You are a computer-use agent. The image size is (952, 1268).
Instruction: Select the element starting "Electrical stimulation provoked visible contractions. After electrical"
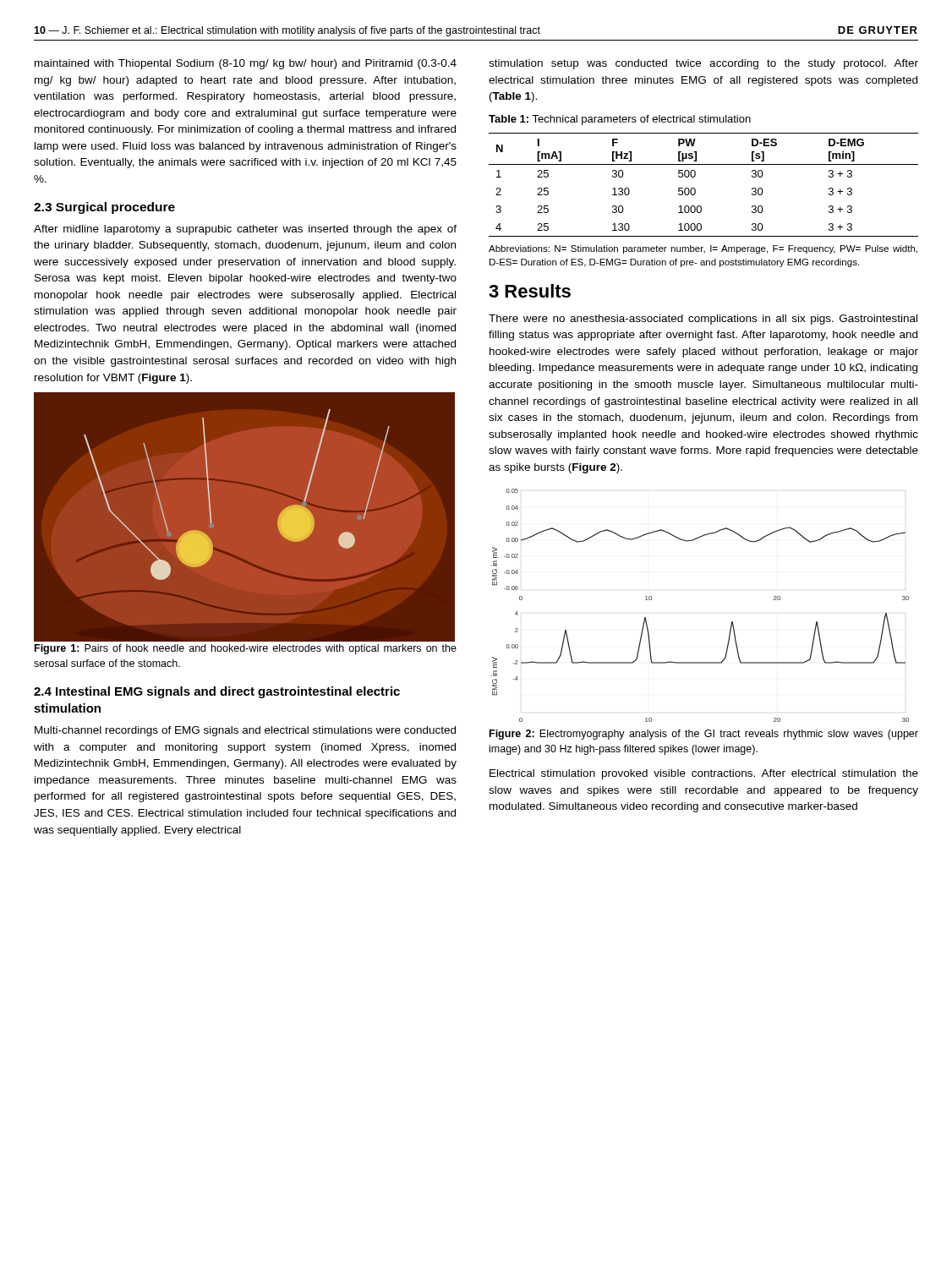(x=703, y=790)
